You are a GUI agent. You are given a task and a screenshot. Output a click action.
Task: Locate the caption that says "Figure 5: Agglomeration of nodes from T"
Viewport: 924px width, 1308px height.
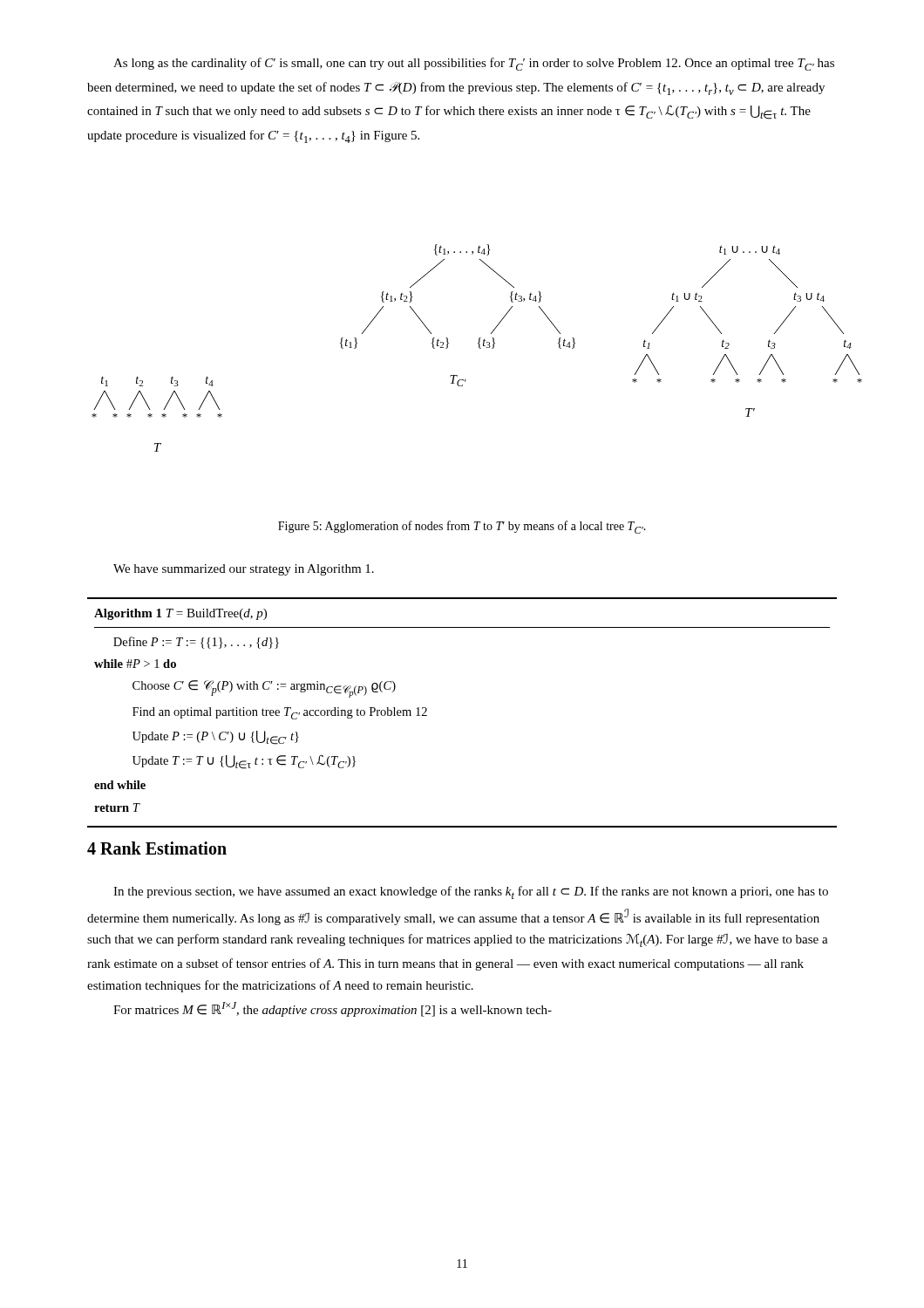462,528
